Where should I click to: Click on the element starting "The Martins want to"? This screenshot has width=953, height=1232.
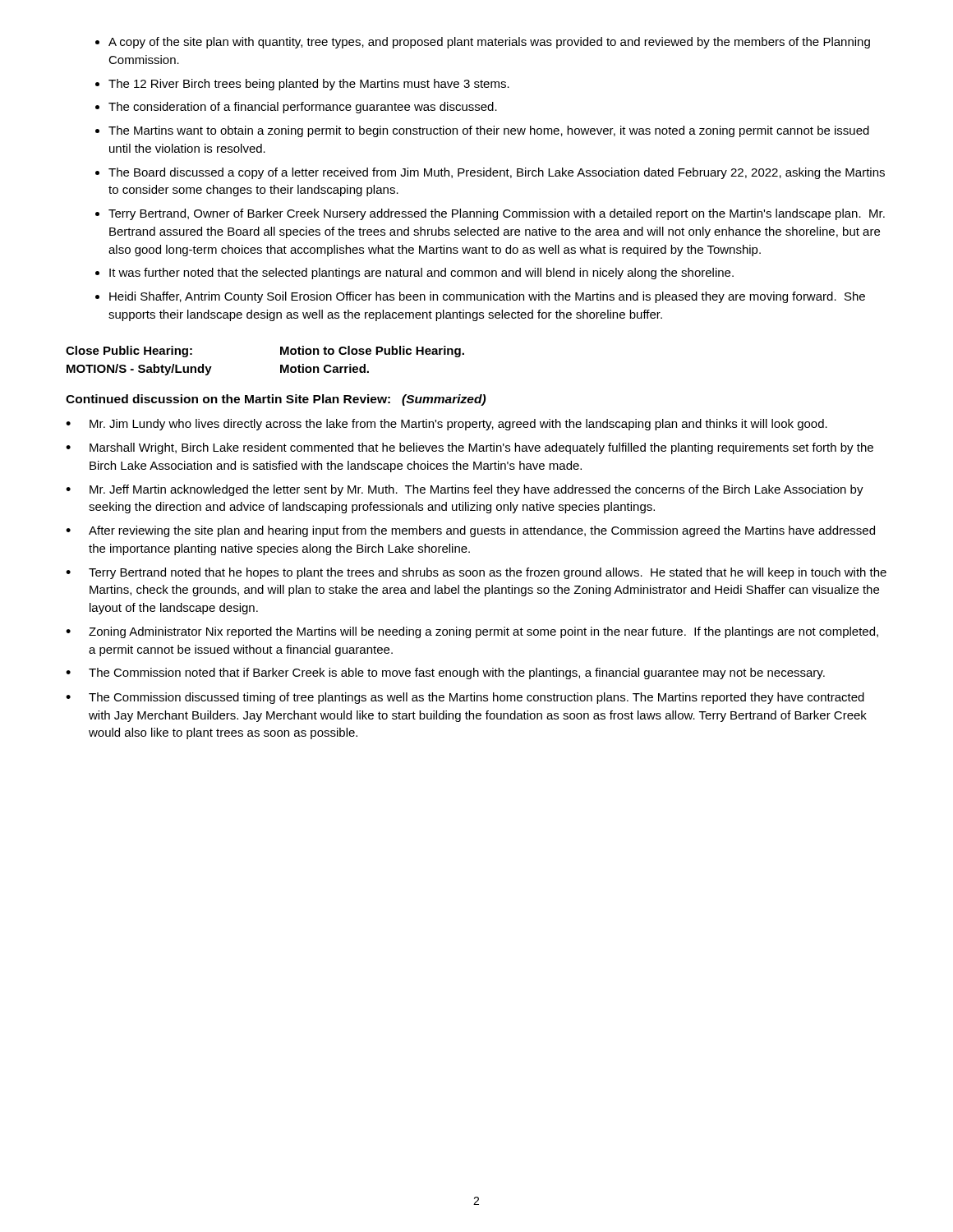[x=489, y=139]
